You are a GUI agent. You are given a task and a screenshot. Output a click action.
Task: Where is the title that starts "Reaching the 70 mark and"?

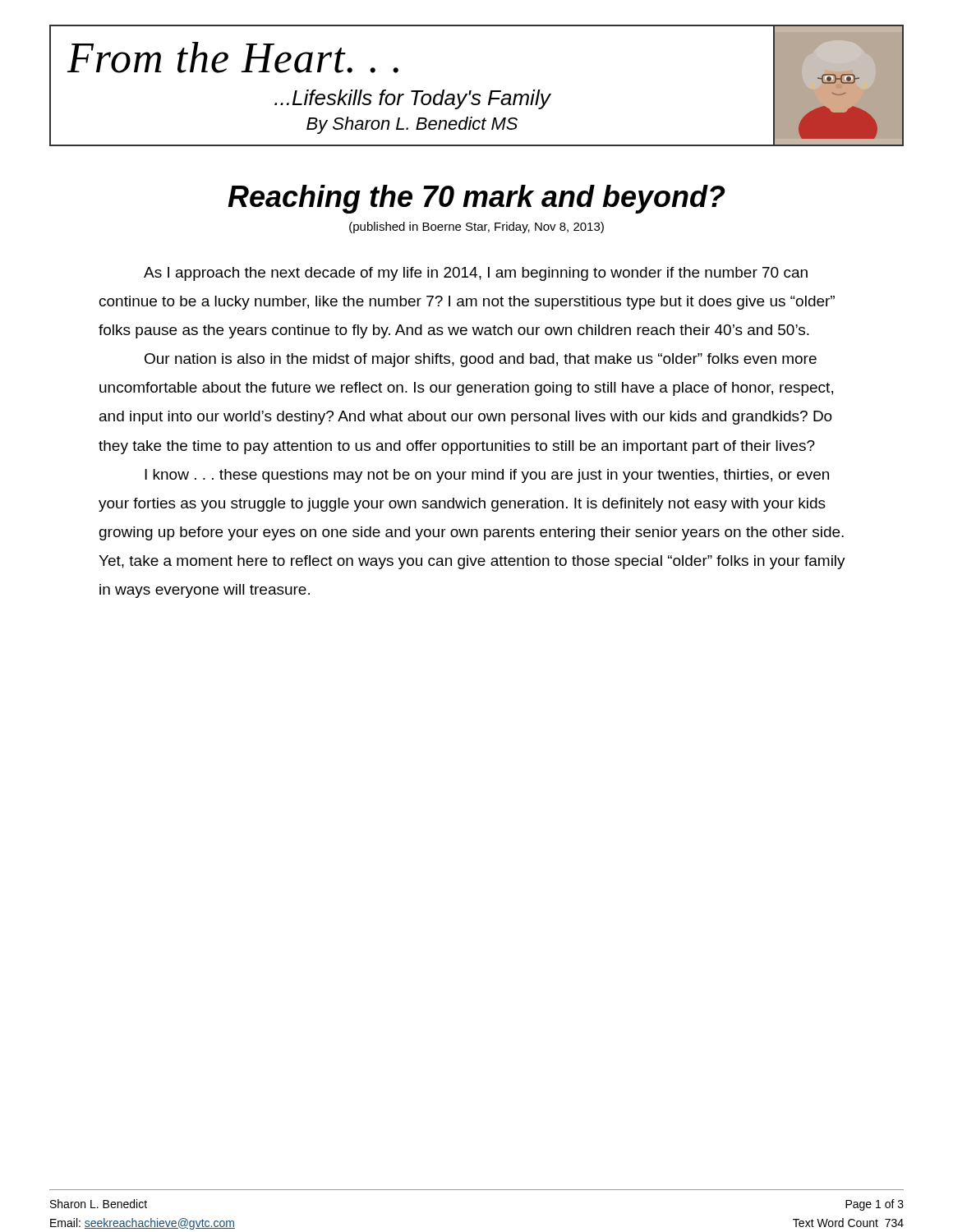pyautogui.click(x=476, y=196)
